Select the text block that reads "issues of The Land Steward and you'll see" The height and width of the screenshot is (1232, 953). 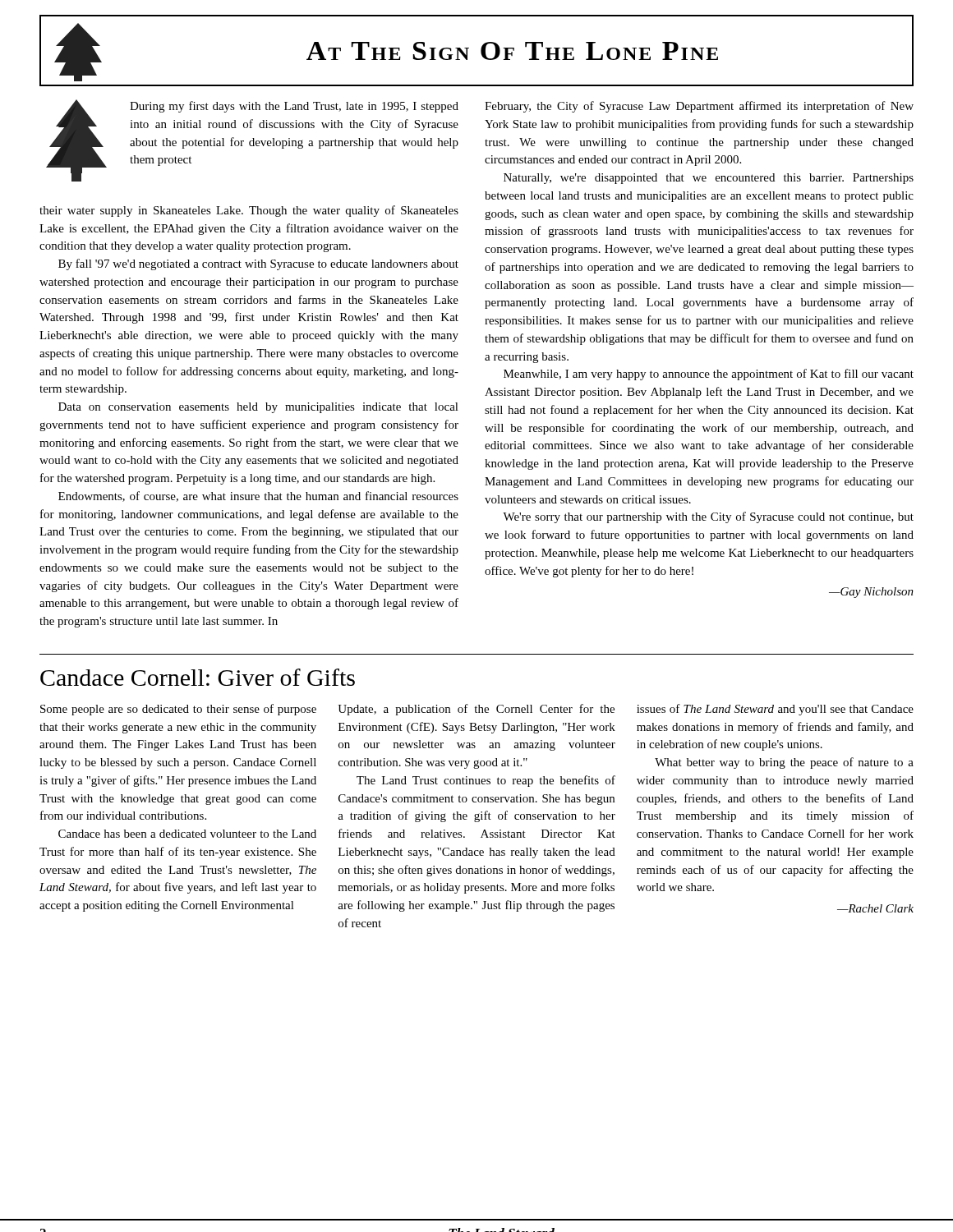click(775, 809)
